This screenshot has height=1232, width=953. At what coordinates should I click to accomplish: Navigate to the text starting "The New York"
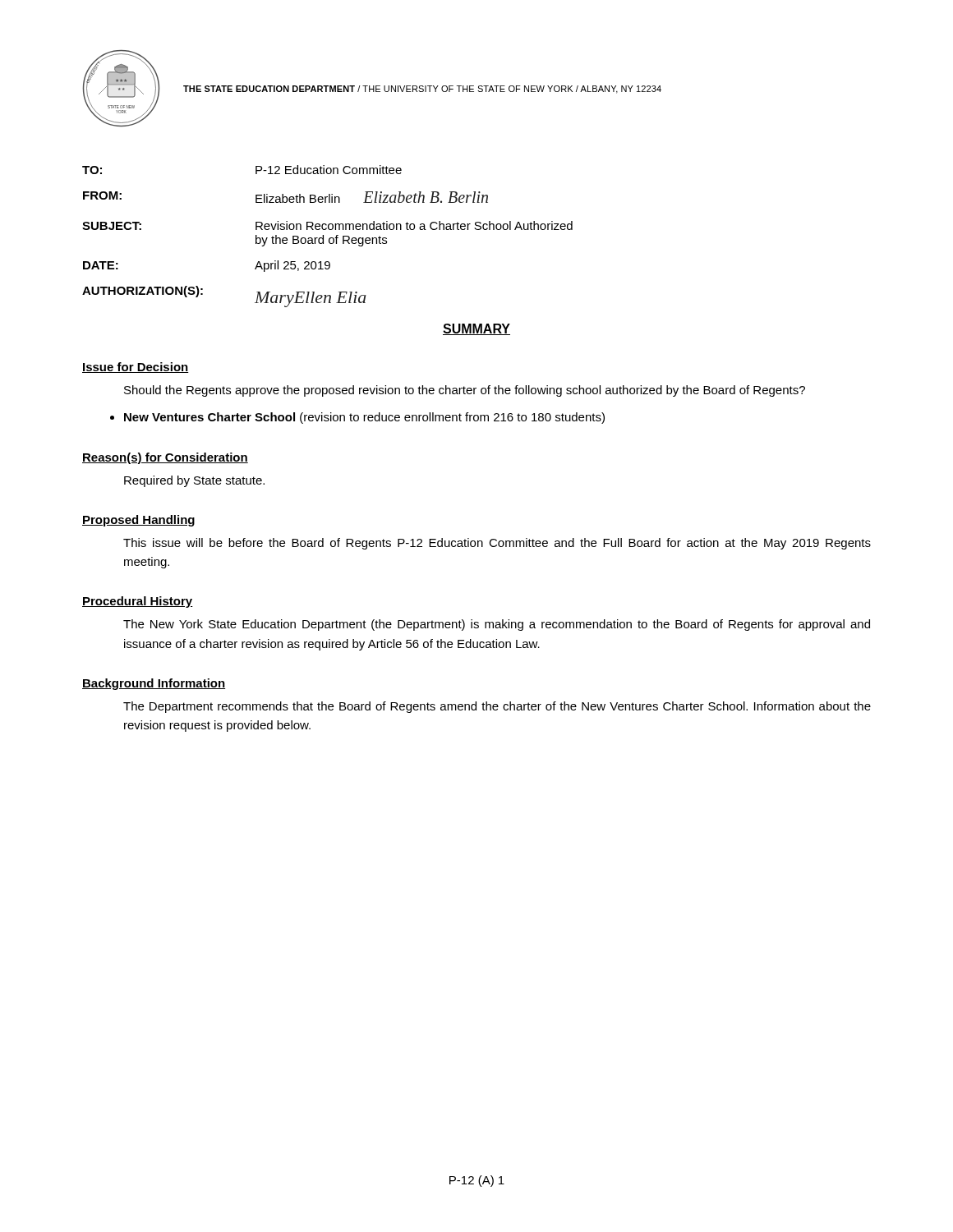pyautogui.click(x=497, y=634)
